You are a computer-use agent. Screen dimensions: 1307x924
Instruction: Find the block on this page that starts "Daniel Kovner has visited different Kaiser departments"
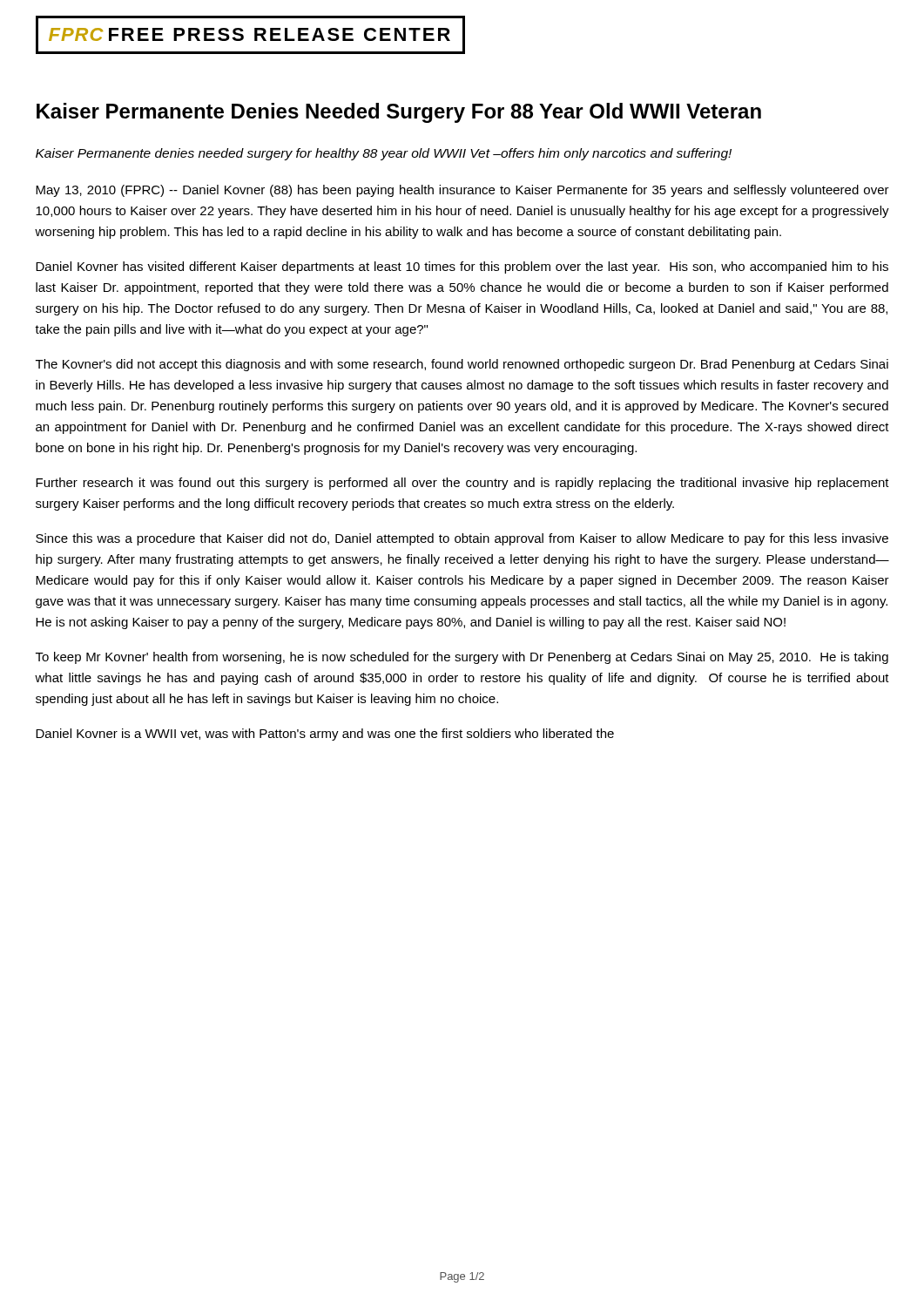coord(462,297)
